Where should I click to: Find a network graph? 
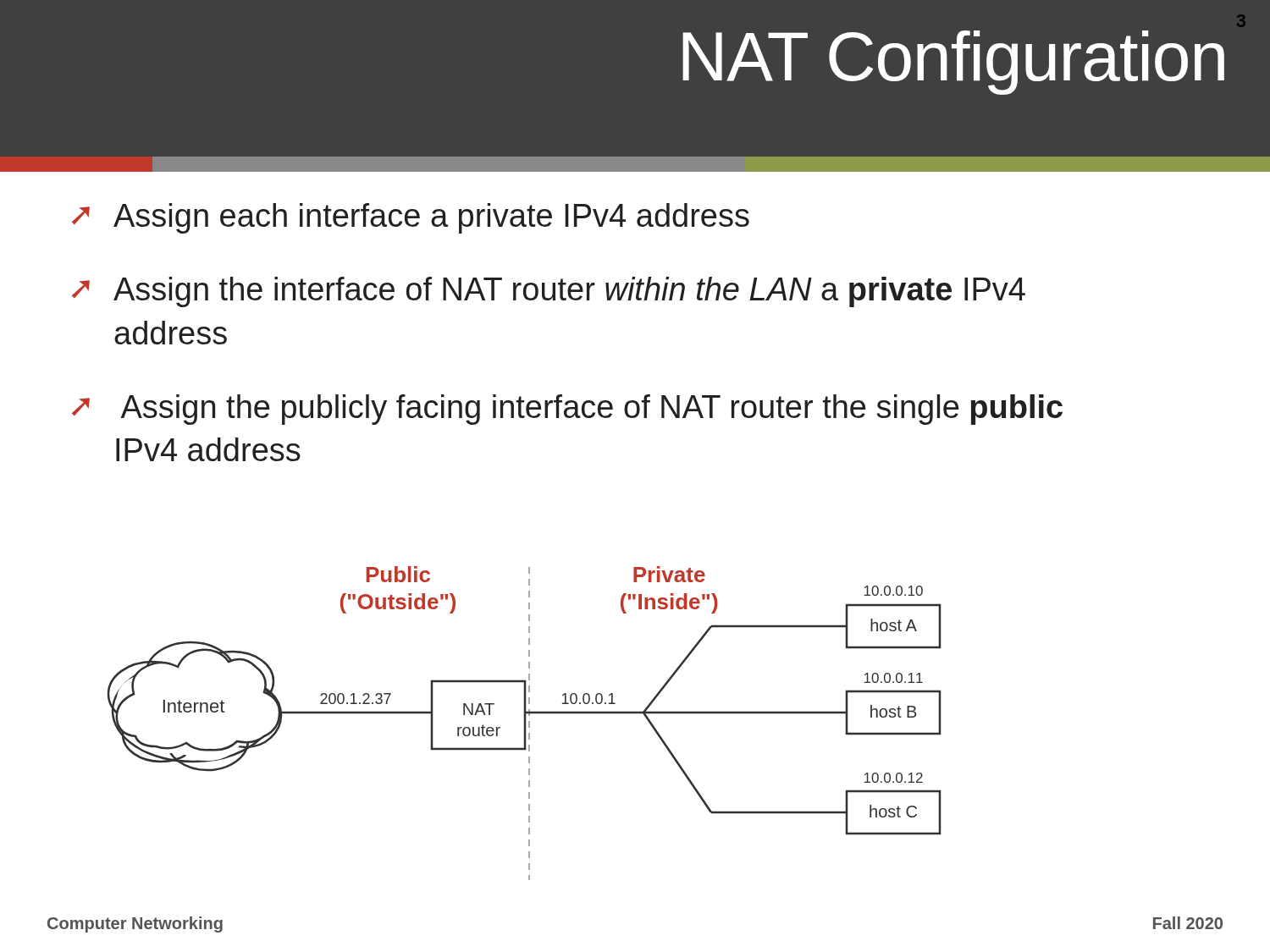[x=639, y=711]
